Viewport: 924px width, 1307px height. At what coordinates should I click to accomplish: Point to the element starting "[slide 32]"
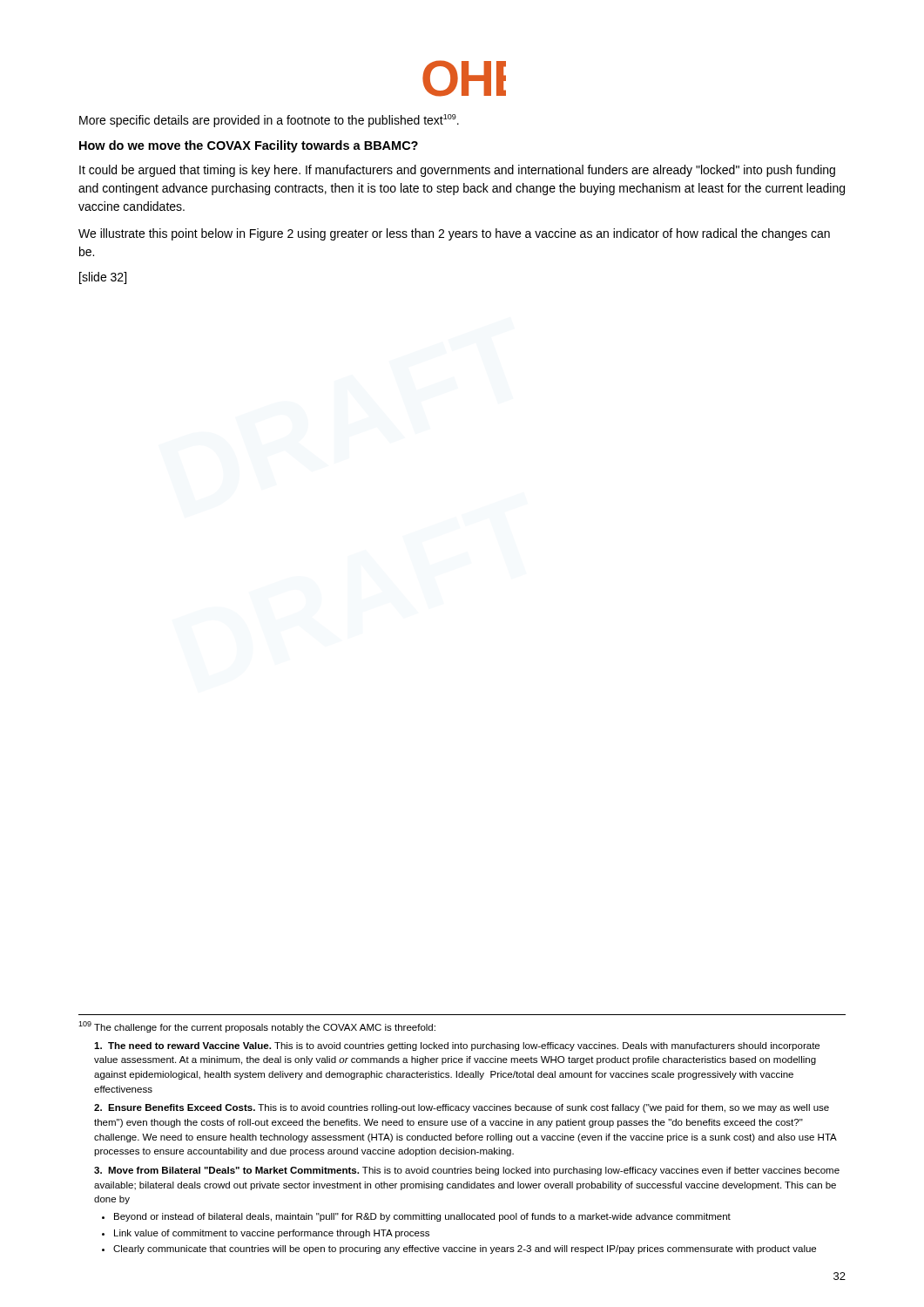[103, 277]
